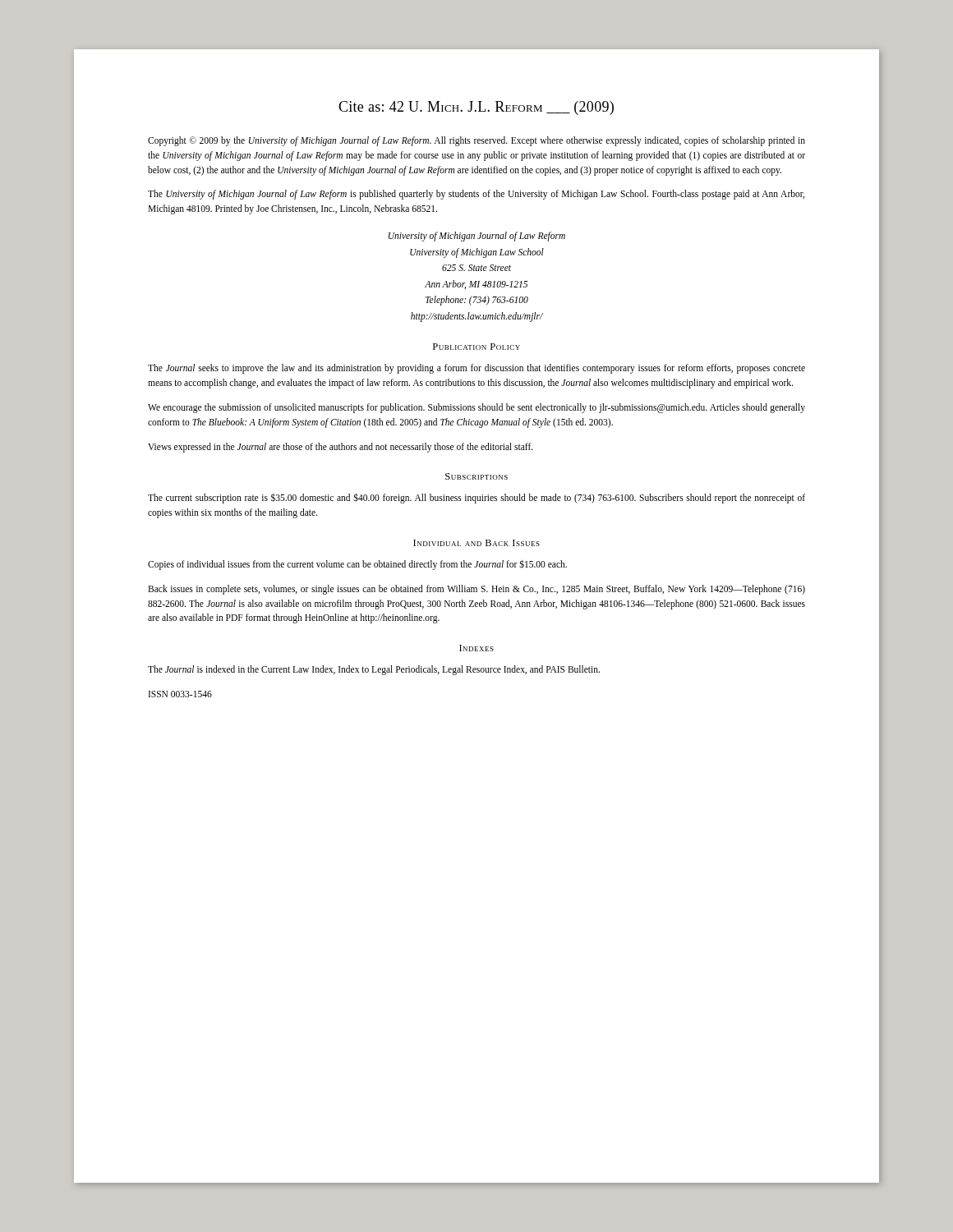
Task: Locate the block of text that opens with "The Journal seeks to improve the law"
Action: tap(476, 376)
